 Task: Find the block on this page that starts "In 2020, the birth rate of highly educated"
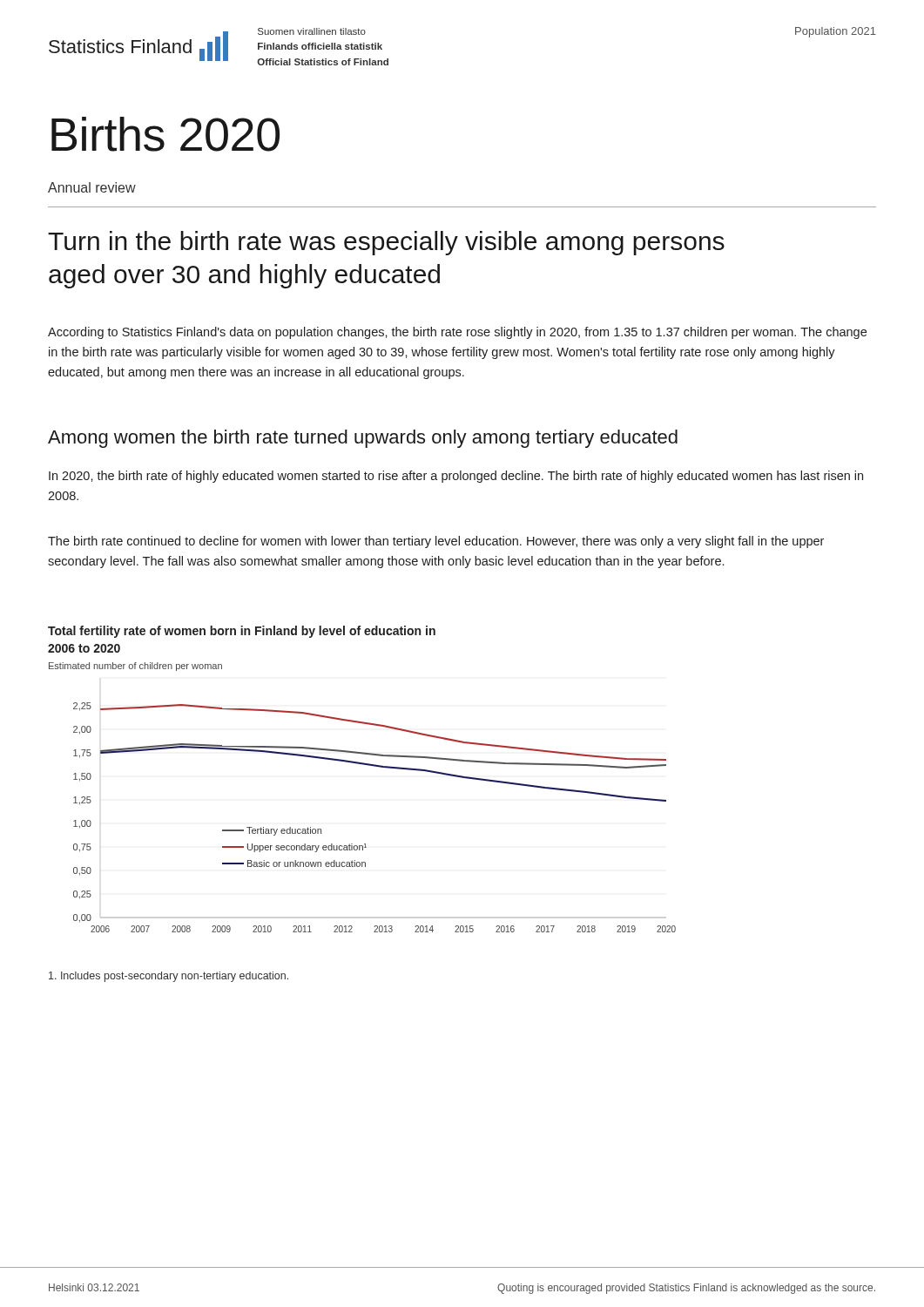pyautogui.click(x=462, y=486)
